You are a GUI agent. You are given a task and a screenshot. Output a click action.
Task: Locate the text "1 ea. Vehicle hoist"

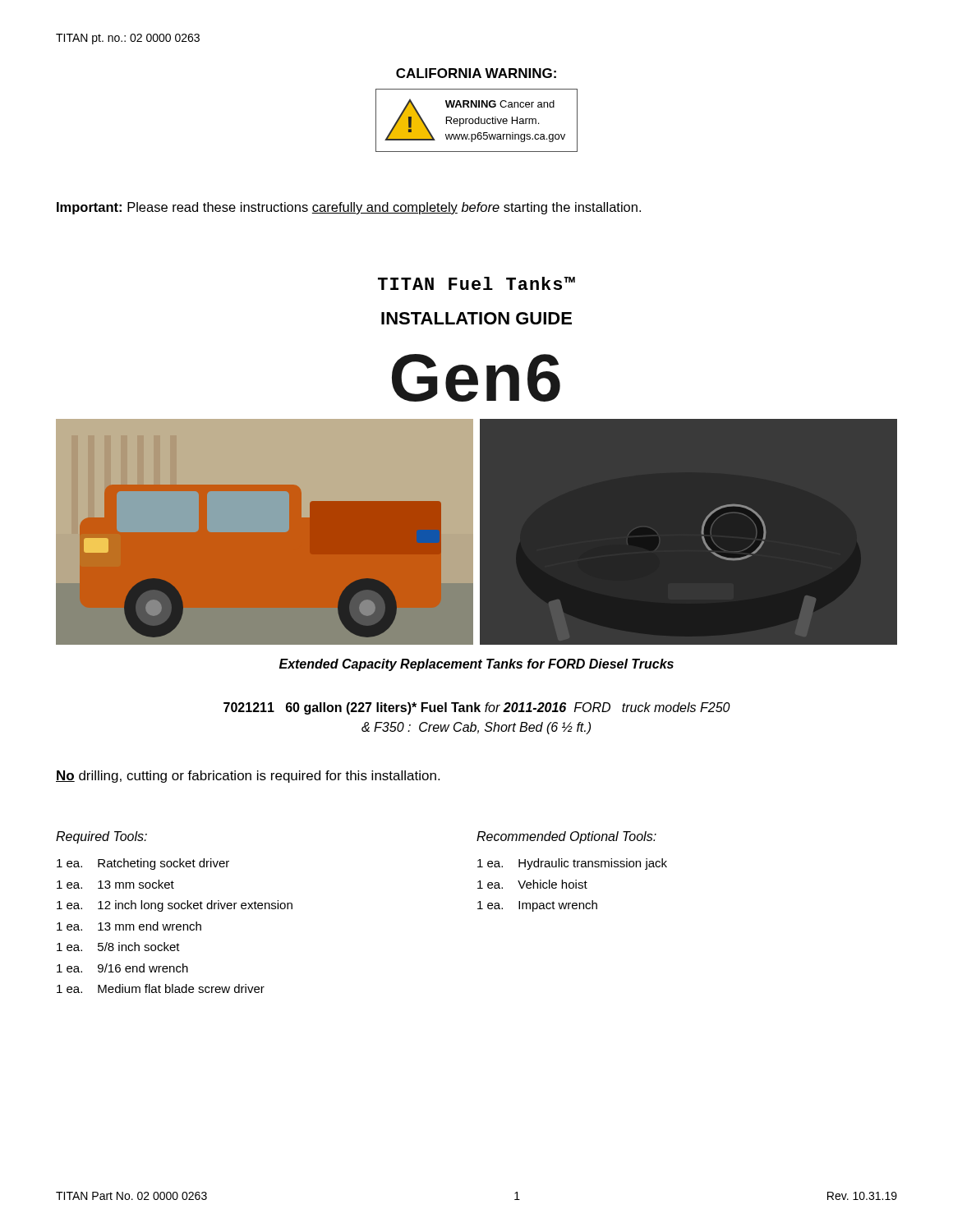(x=532, y=884)
